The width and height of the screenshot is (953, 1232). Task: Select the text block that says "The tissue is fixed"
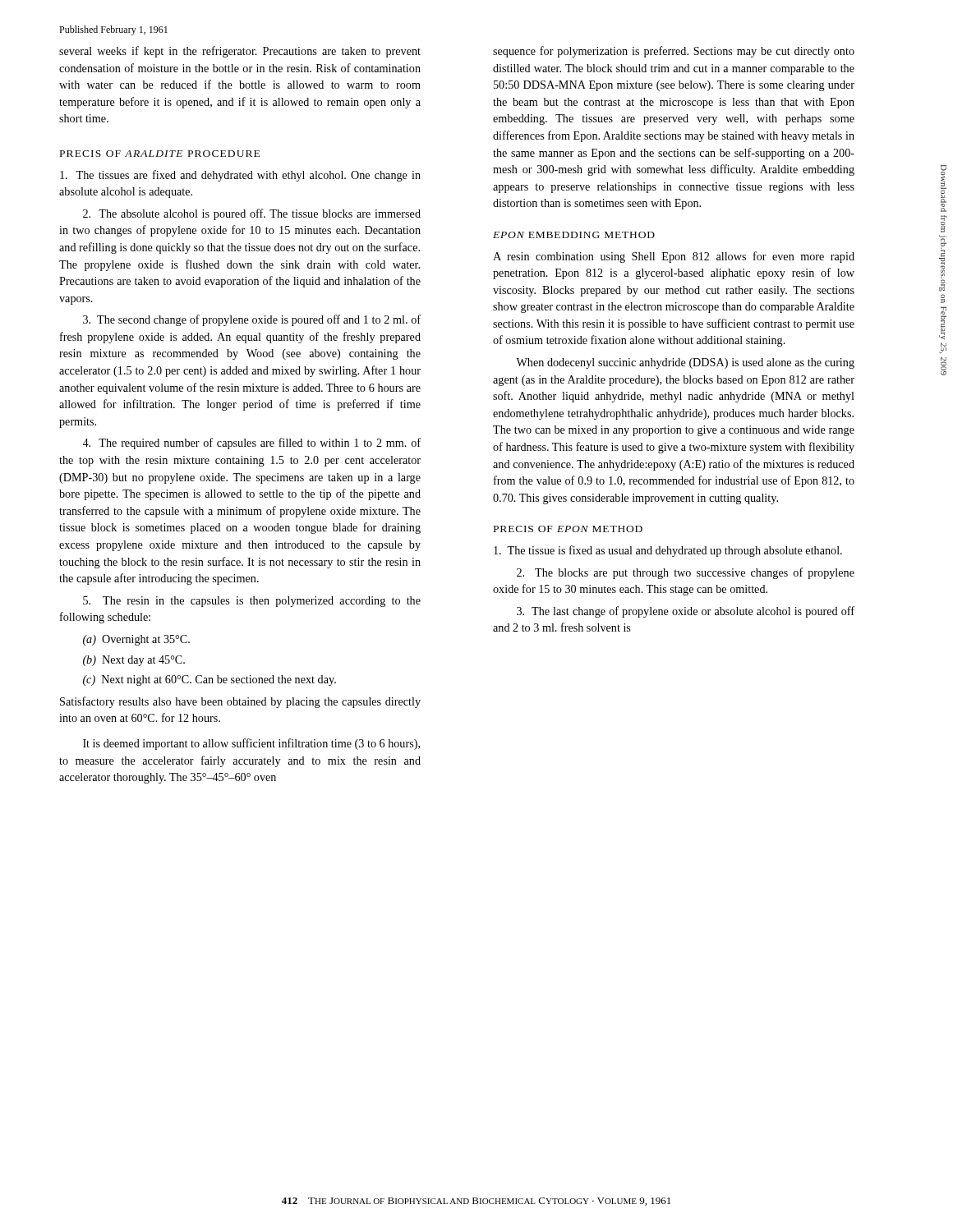point(674,589)
